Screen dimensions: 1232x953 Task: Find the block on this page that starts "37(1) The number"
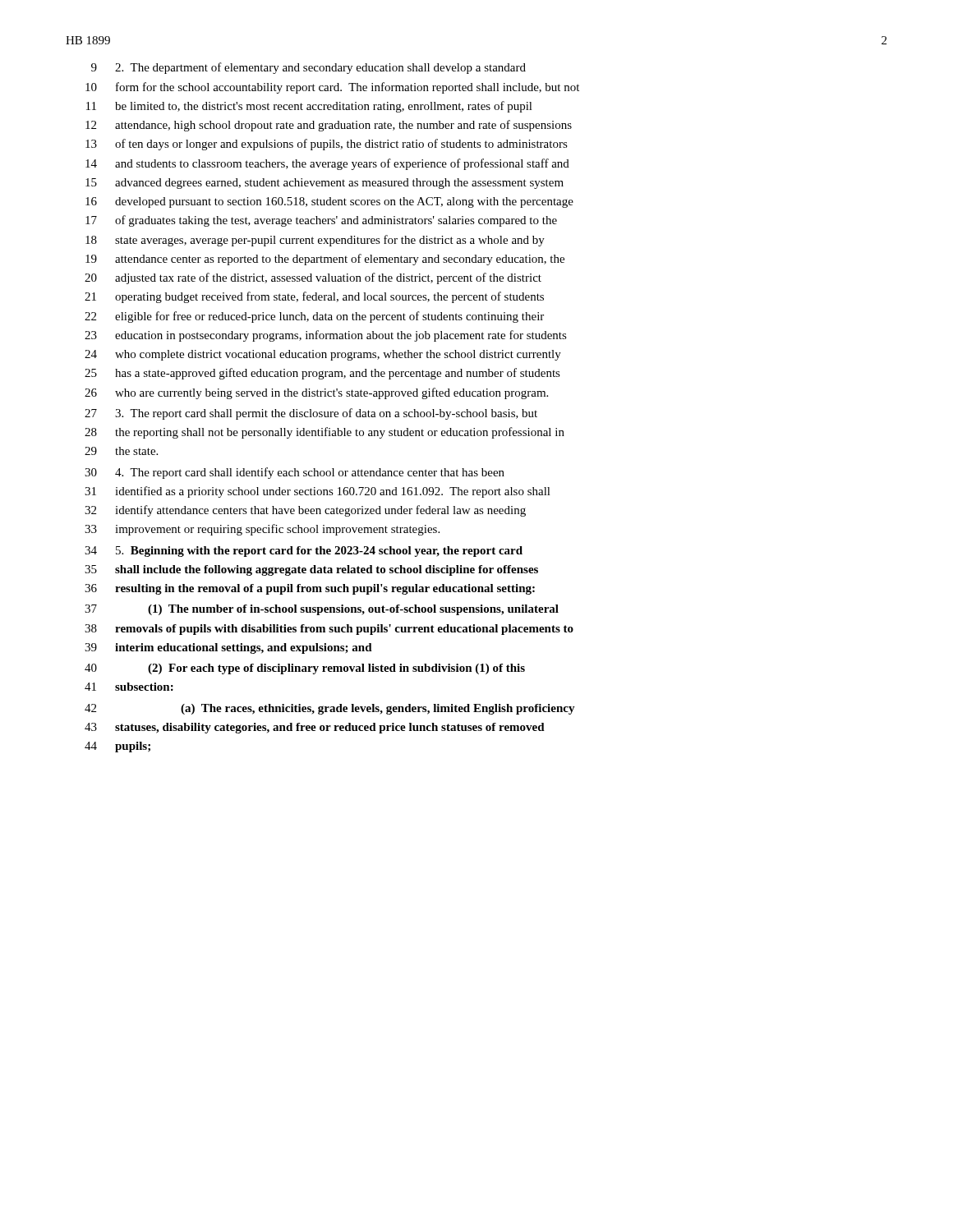[476, 628]
